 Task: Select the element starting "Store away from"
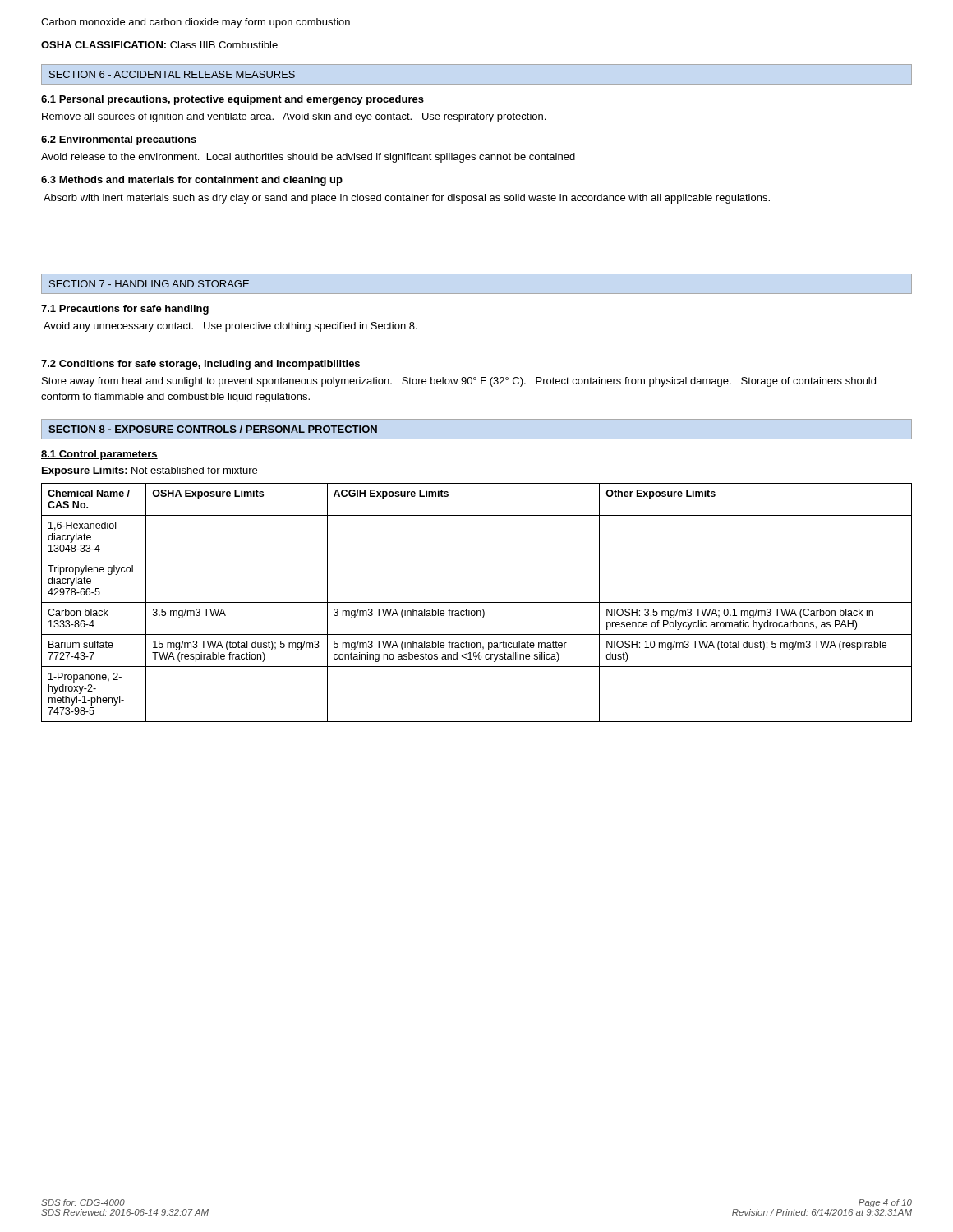coord(459,388)
